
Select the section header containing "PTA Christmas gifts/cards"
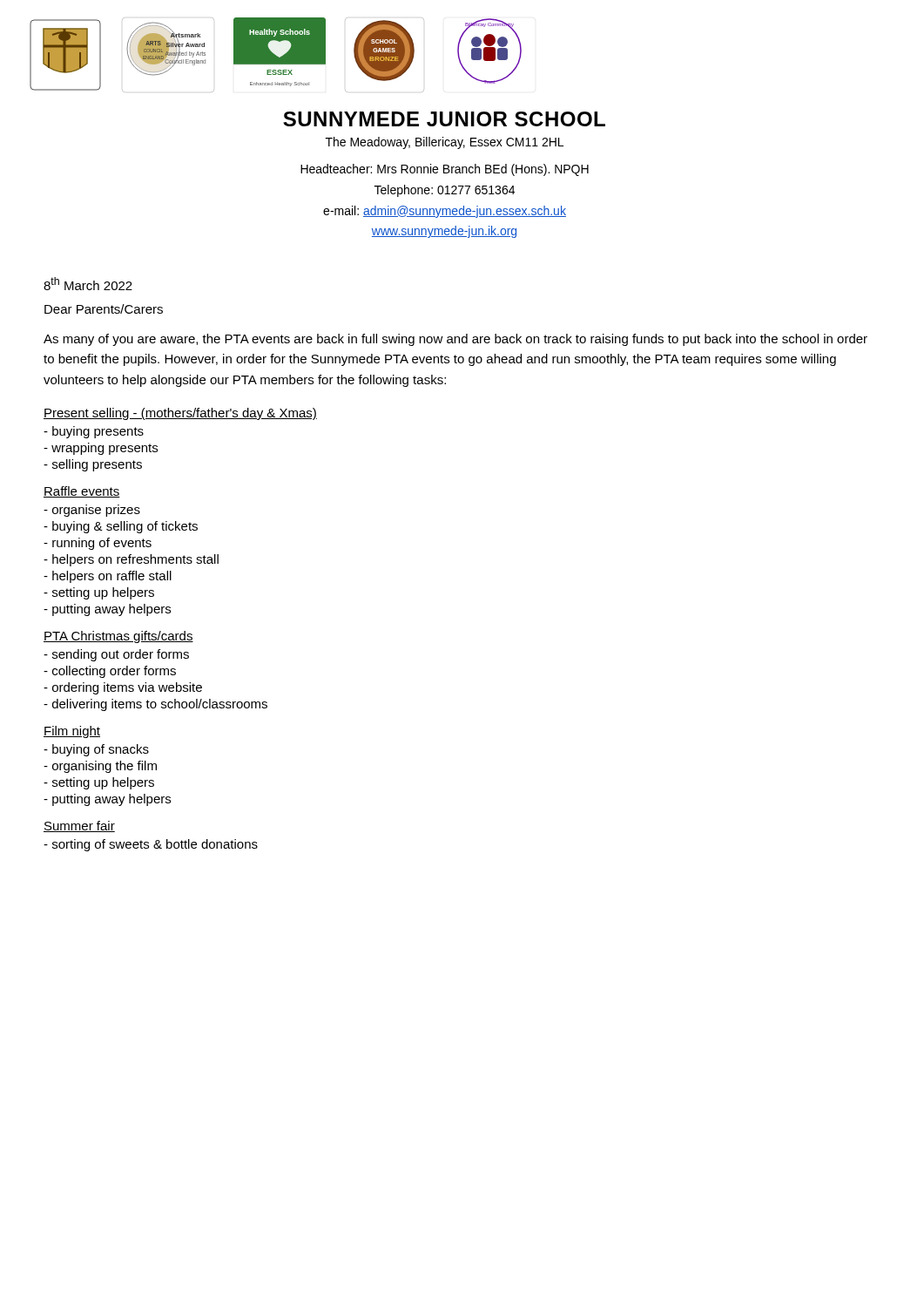[x=118, y=636]
